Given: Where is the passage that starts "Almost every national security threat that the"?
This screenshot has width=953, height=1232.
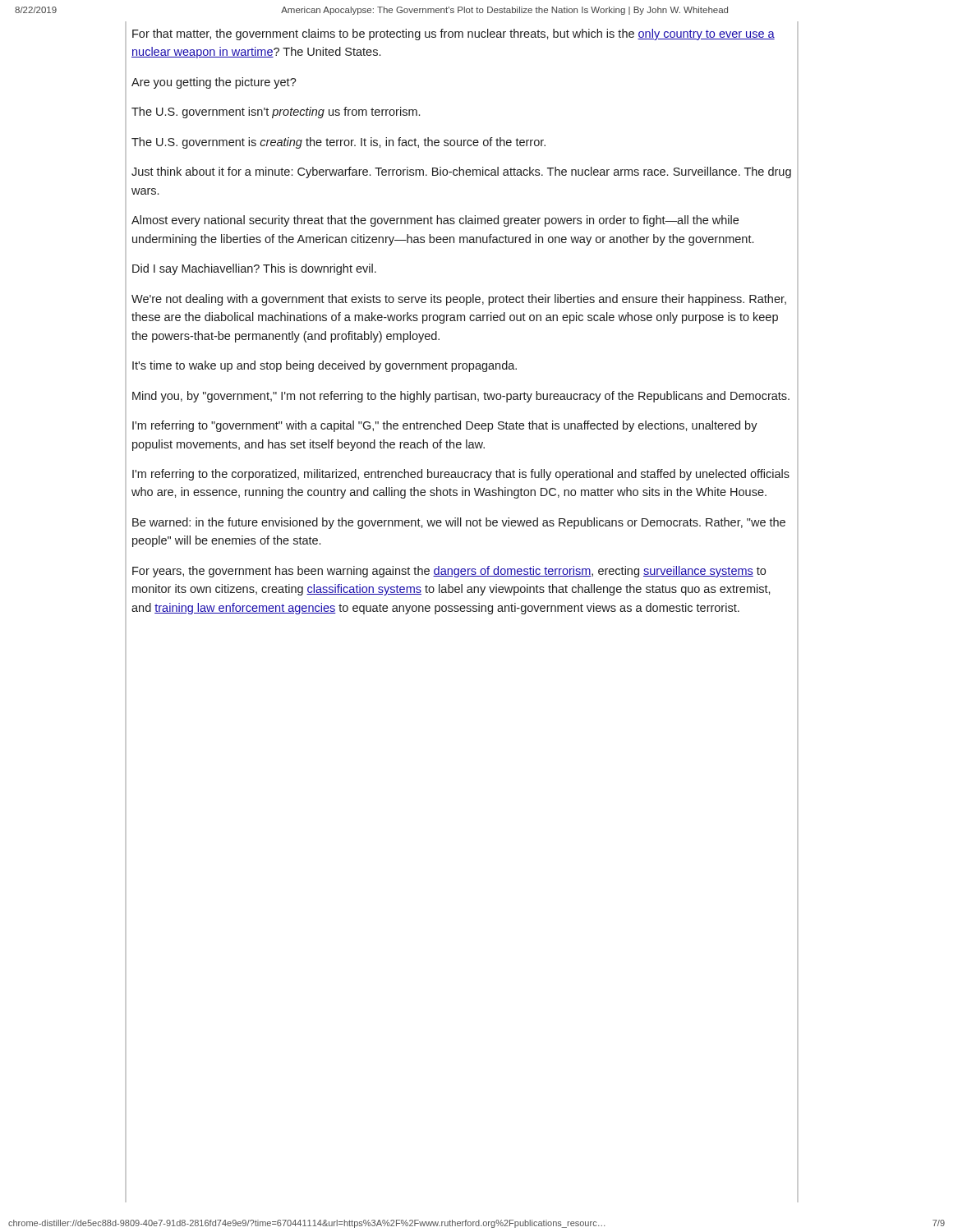Looking at the screenshot, I should click(443, 230).
